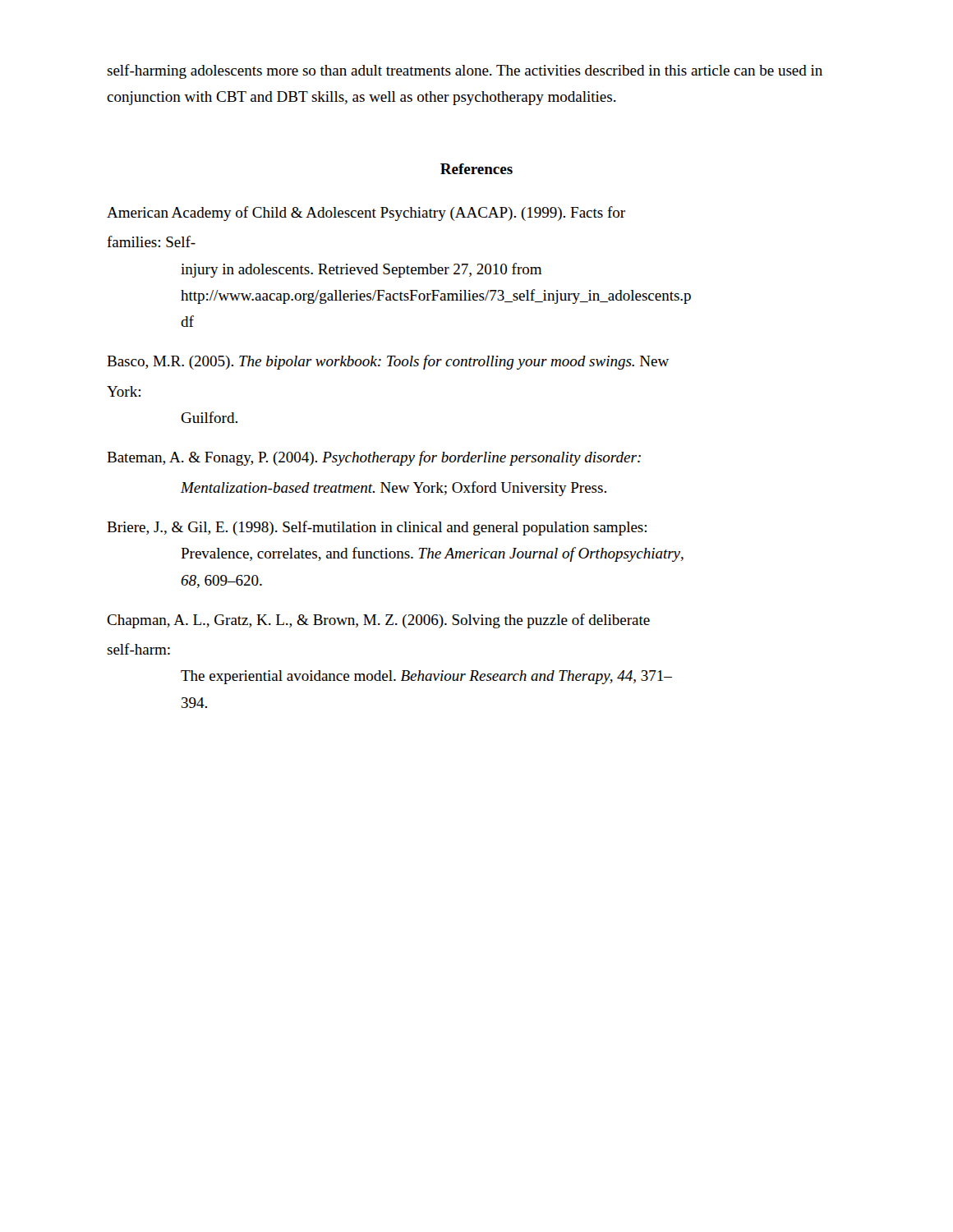
Task: Click on the text block starting "Chapman, A. L., Gratz, K. L., &"
Action: coord(476,661)
